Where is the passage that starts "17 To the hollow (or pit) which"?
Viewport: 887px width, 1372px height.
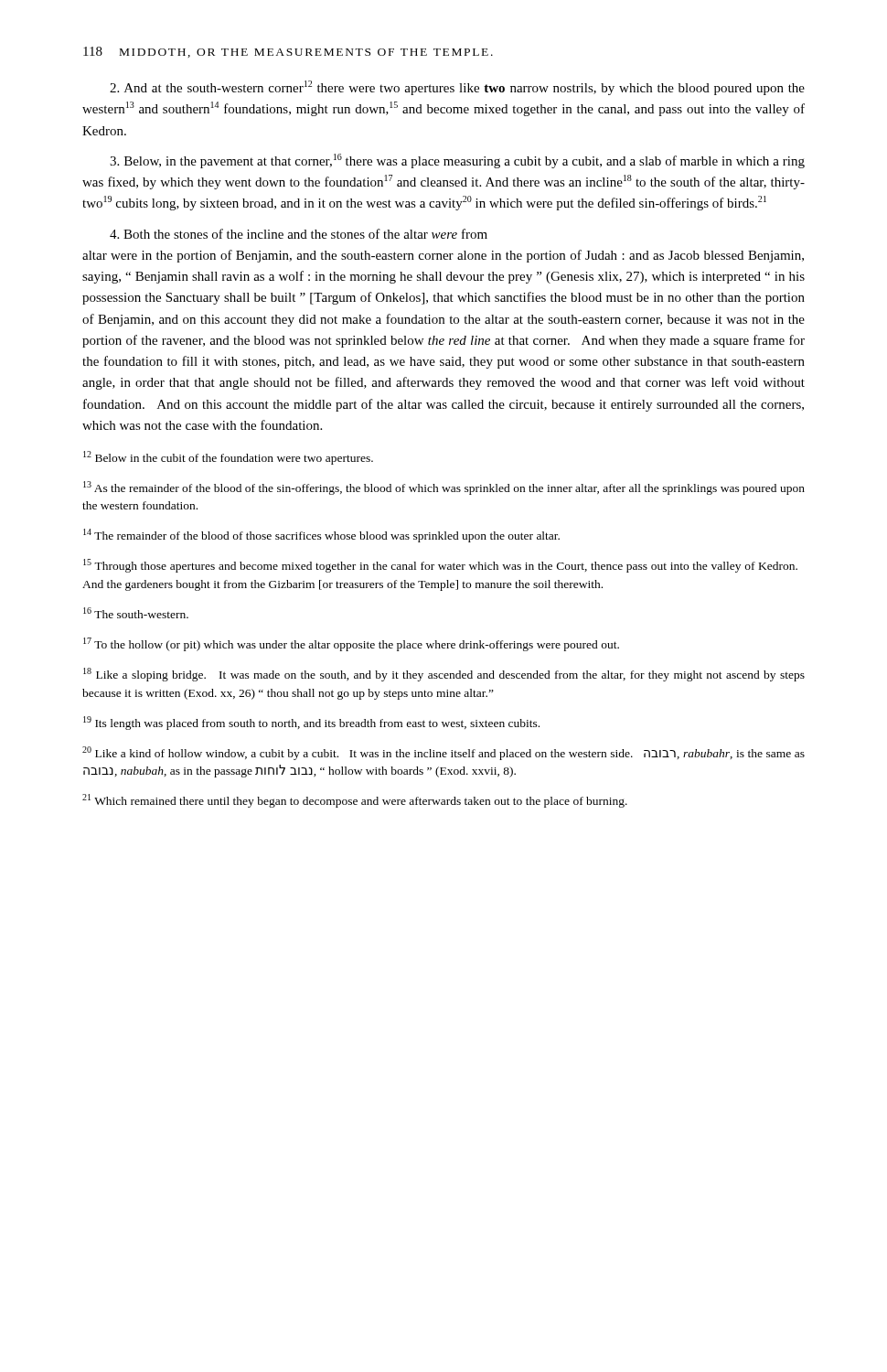(x=444, y=645)
